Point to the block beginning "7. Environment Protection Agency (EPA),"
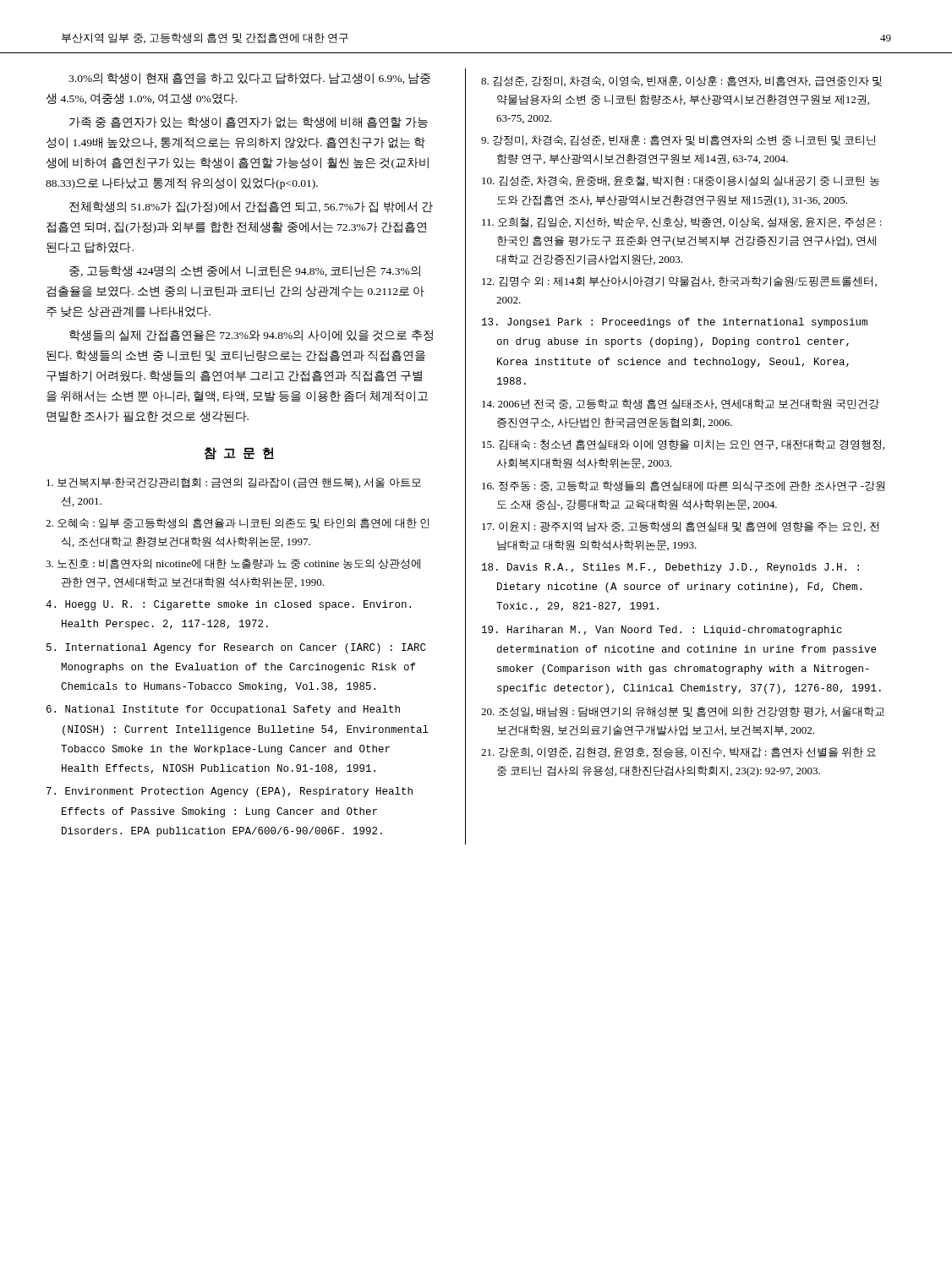Viewport: 952px width, 1268px height. tap(230, 812)
